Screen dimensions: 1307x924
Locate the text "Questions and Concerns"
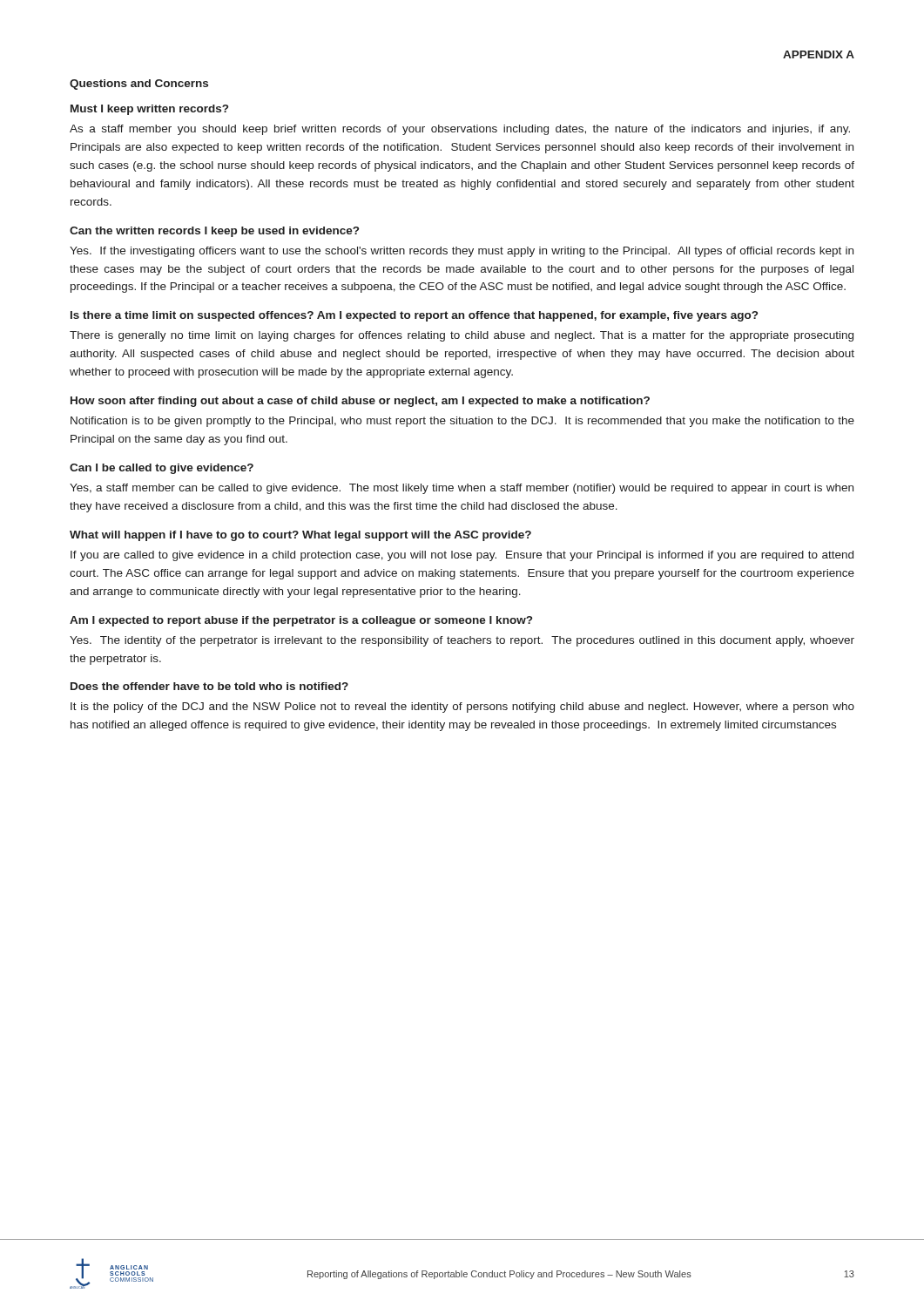click(x=139, y=83)
